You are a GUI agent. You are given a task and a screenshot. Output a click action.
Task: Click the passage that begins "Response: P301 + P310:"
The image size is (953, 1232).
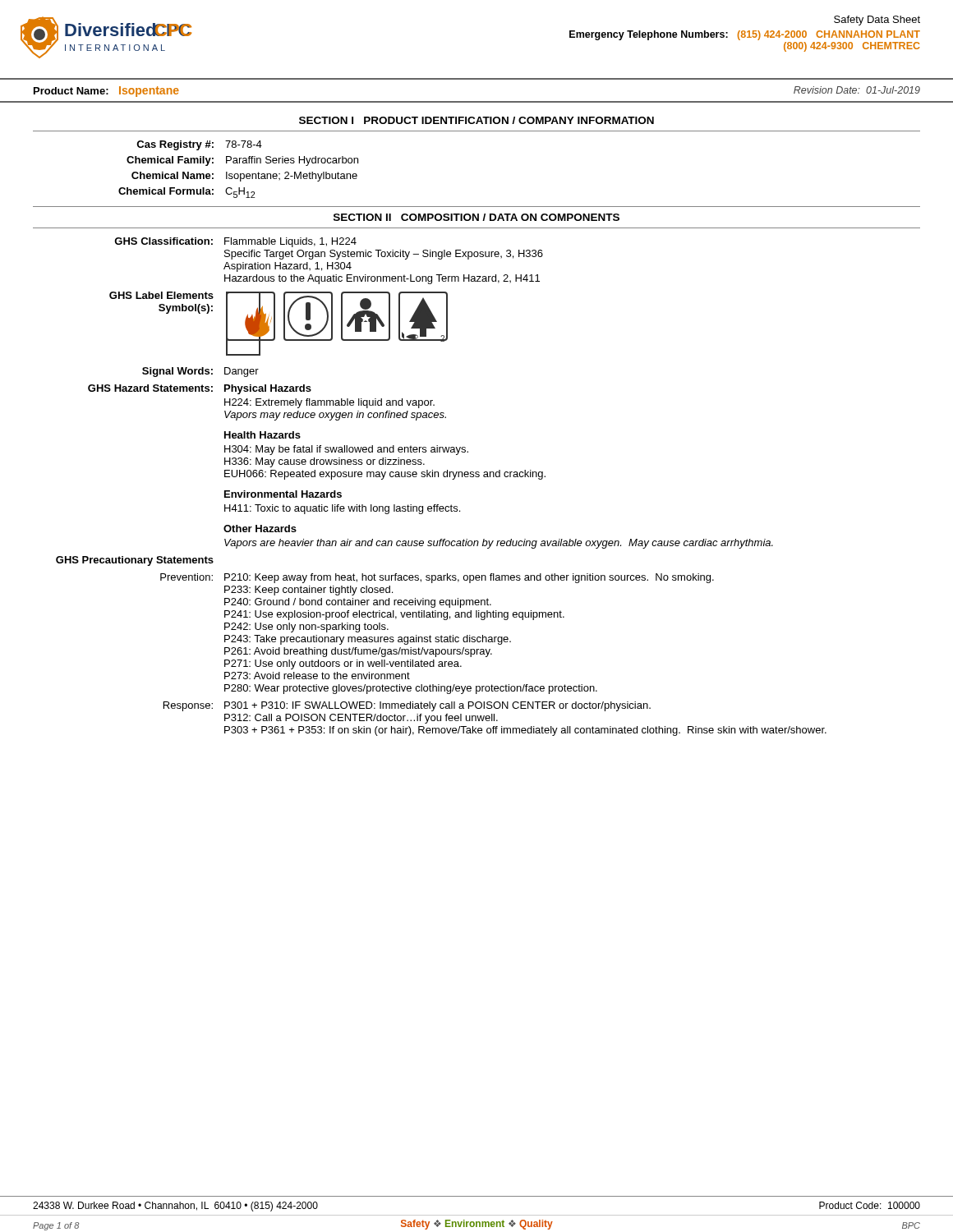tap(430, 717)
